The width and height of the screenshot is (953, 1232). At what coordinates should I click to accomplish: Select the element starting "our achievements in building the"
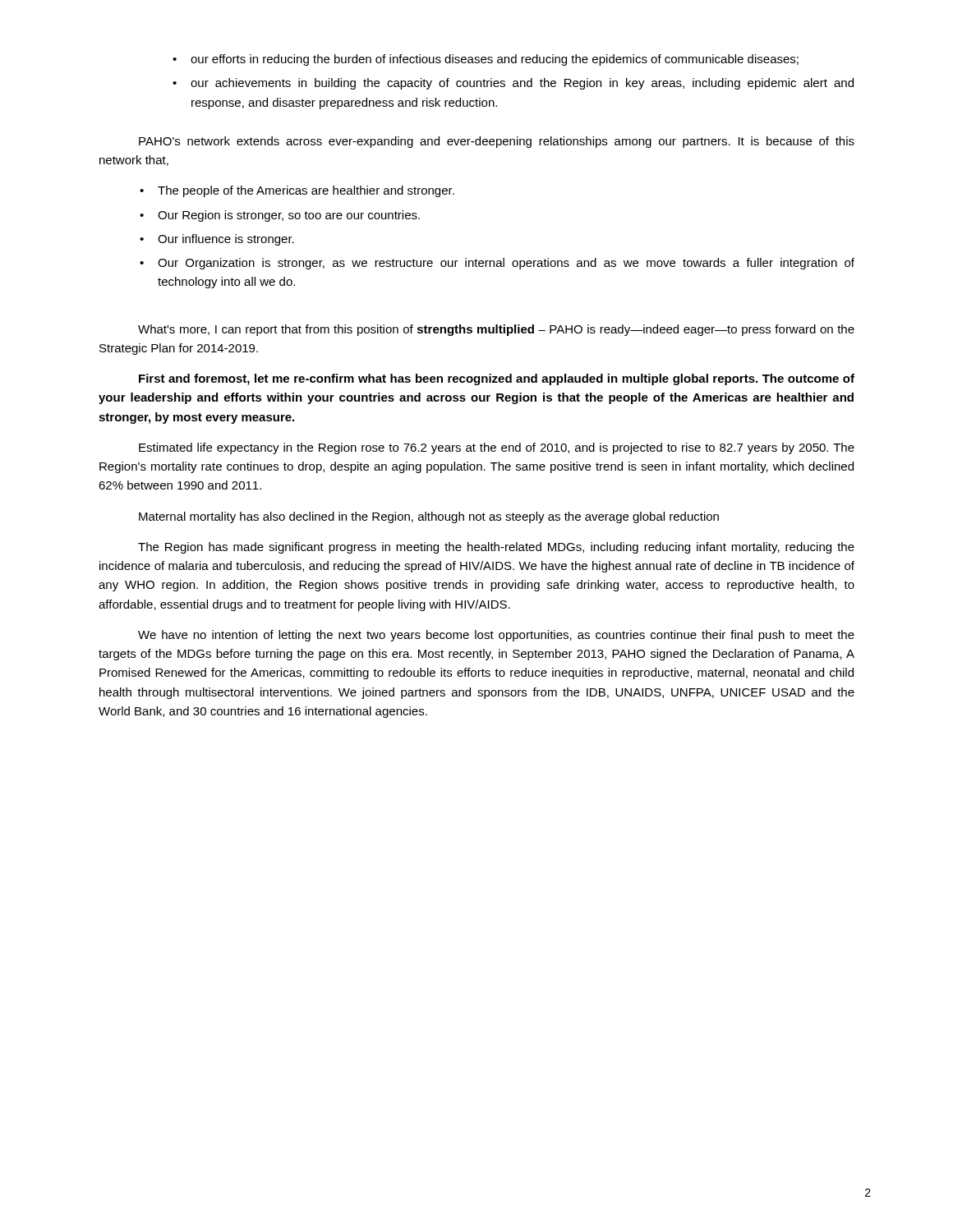509,92
